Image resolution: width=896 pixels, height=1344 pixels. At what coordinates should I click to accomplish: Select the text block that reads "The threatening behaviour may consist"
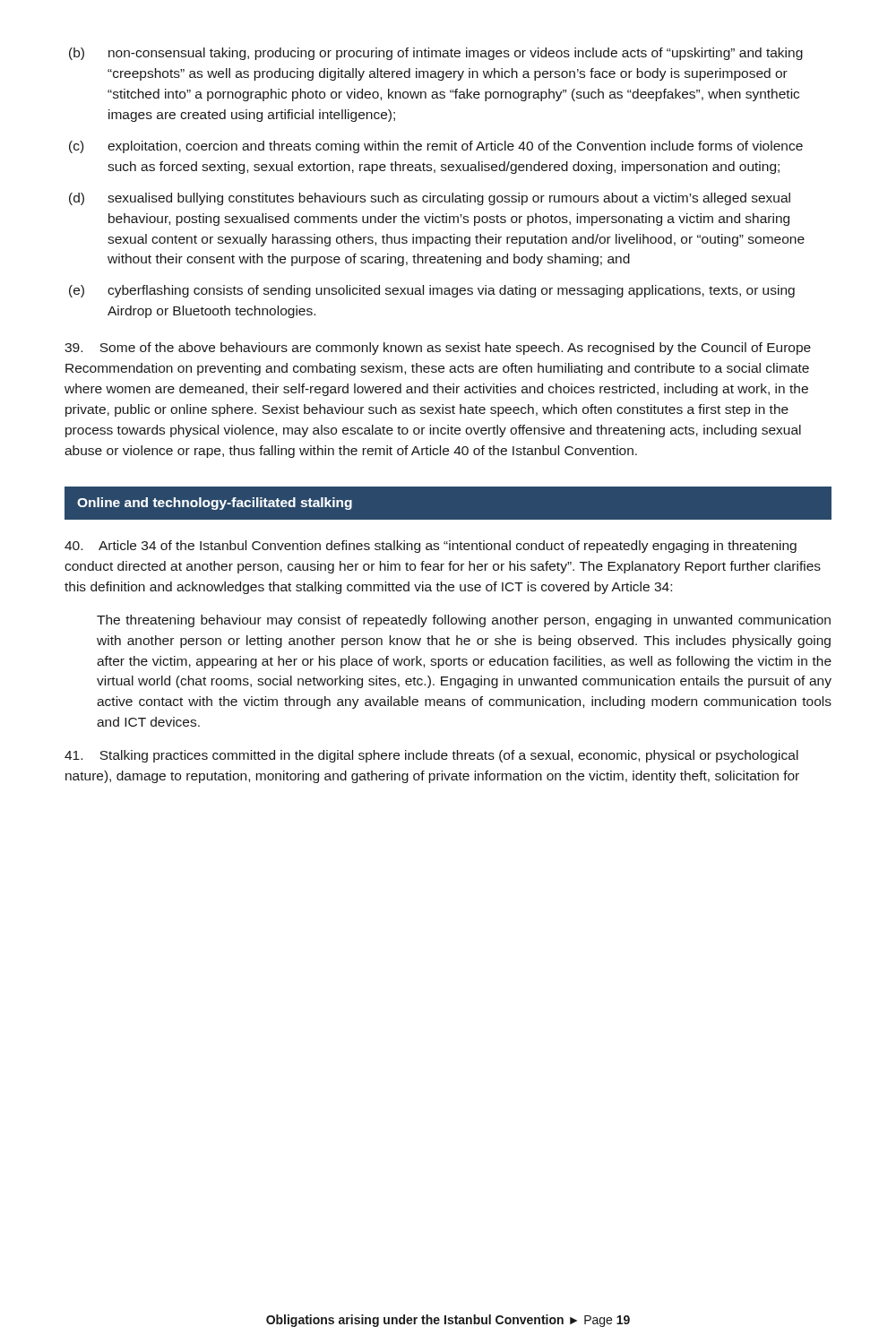(464, 671)
